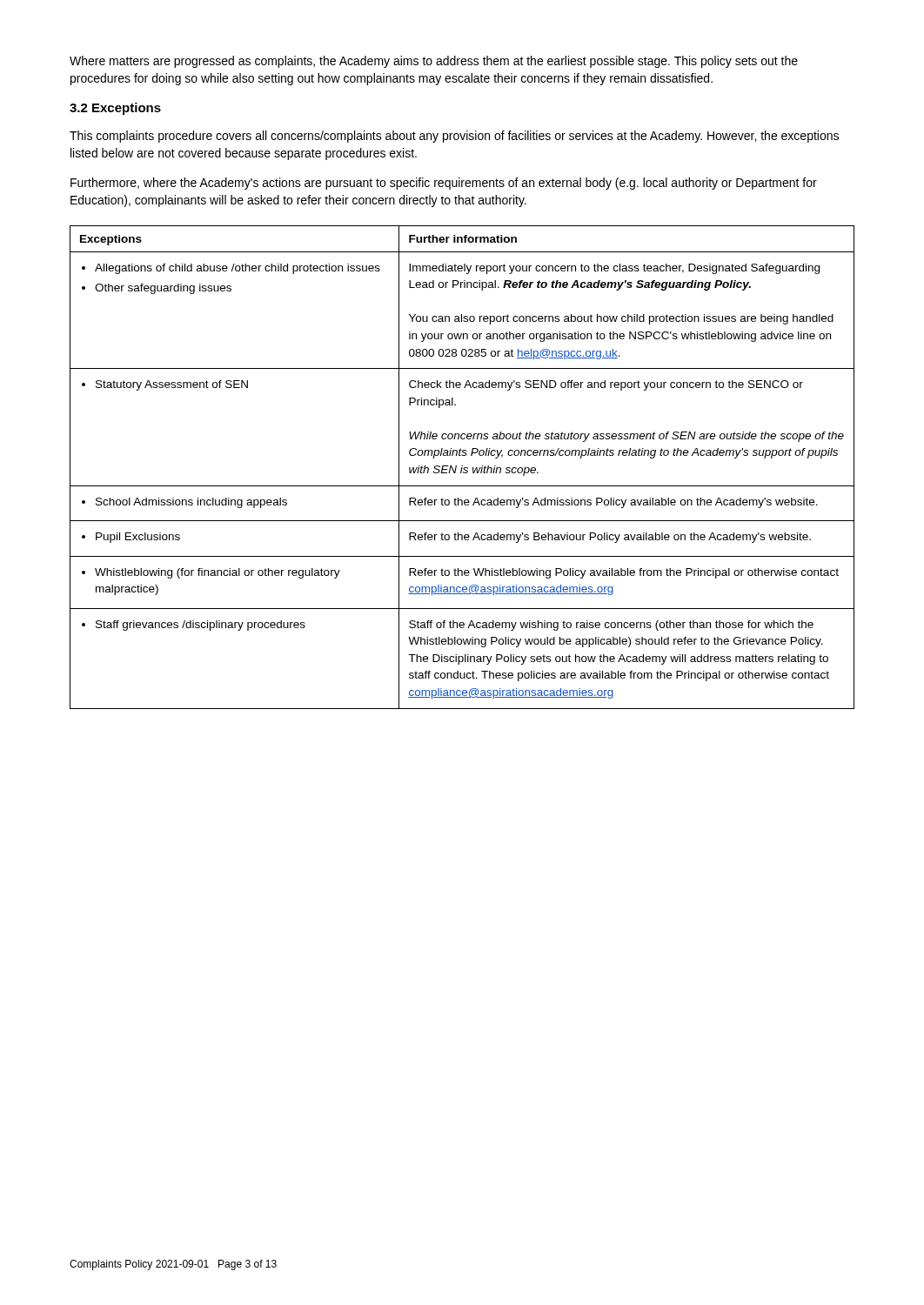Navigate to the text starting "This complaints procedure covers all concerns/complaints"
Viewport: 924px width, 1305px height.
point(454,144)
